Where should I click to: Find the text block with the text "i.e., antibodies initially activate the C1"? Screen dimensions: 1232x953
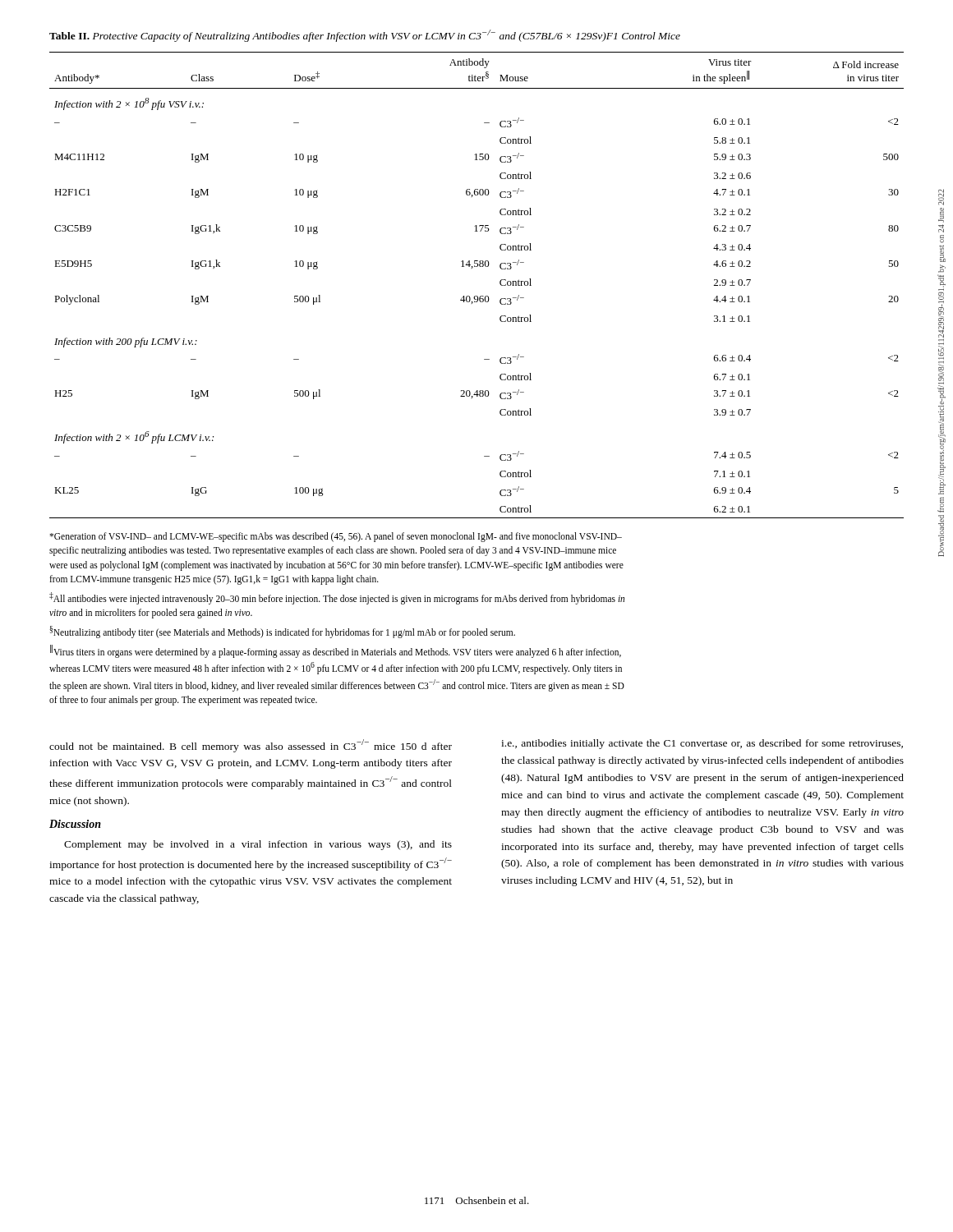point(702,812)
